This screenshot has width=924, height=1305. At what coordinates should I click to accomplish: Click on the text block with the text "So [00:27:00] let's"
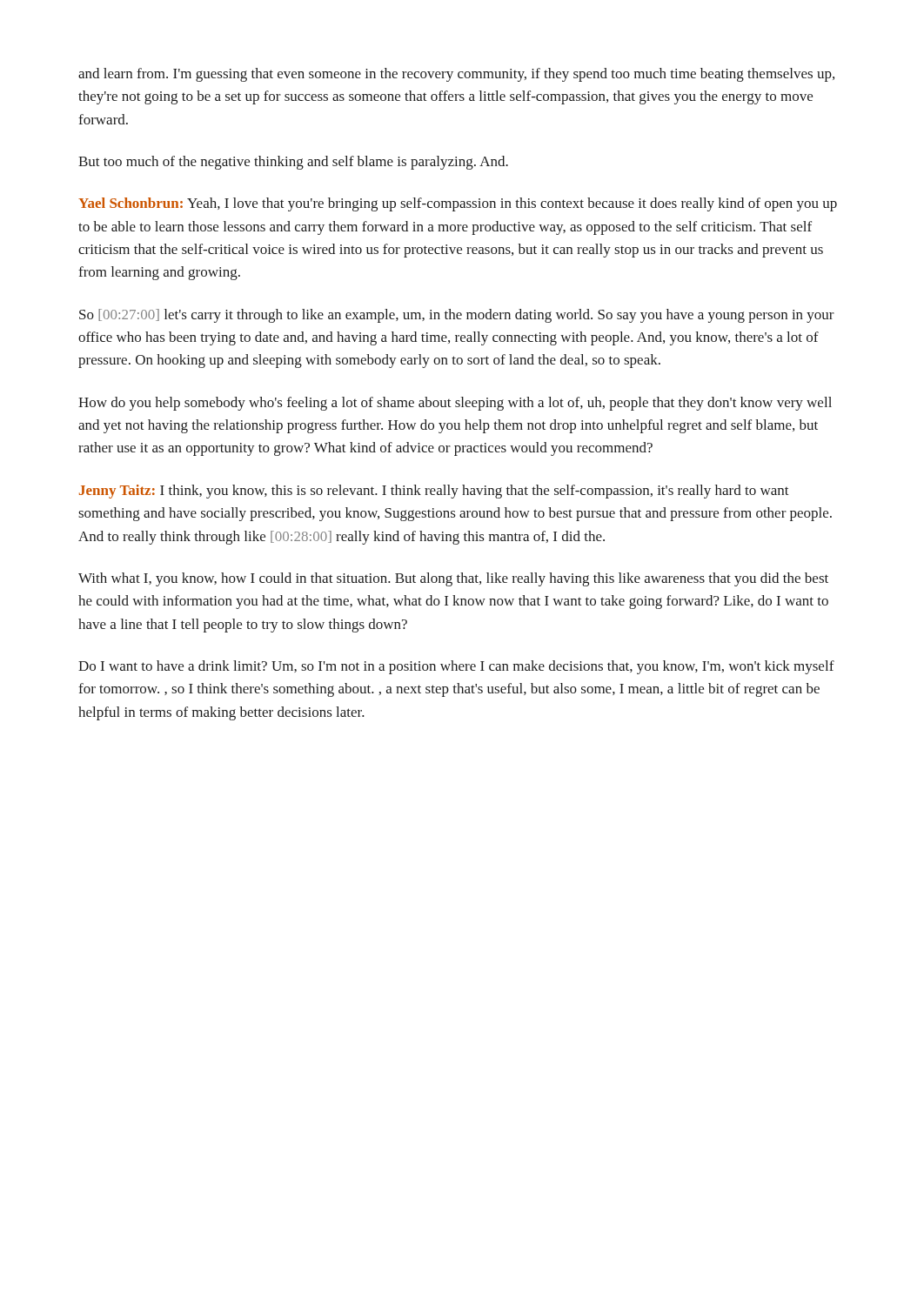pyautogui.click(x=456, y=337)
